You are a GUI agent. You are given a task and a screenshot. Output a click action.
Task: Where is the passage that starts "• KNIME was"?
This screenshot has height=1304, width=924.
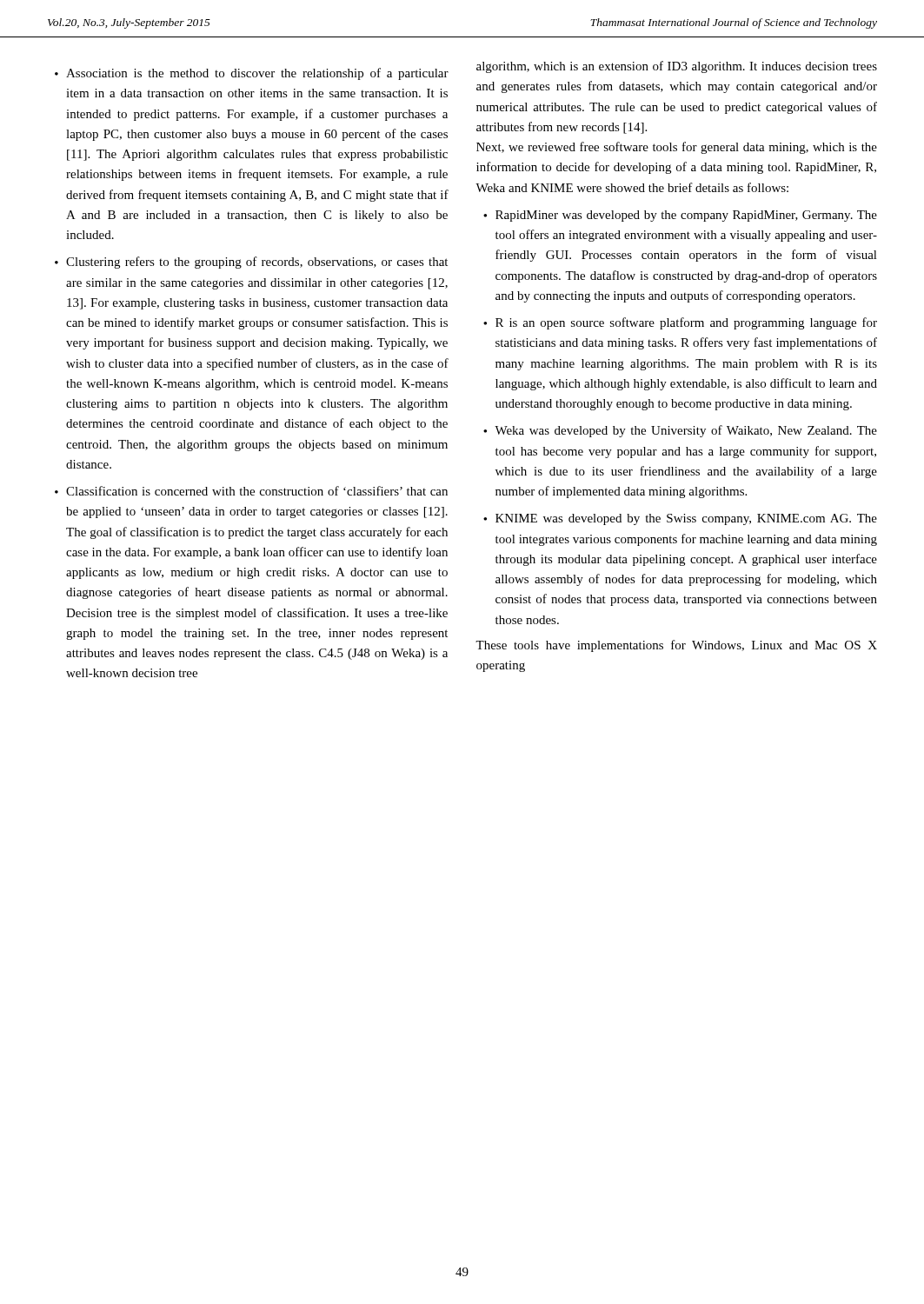click(677, 569)
